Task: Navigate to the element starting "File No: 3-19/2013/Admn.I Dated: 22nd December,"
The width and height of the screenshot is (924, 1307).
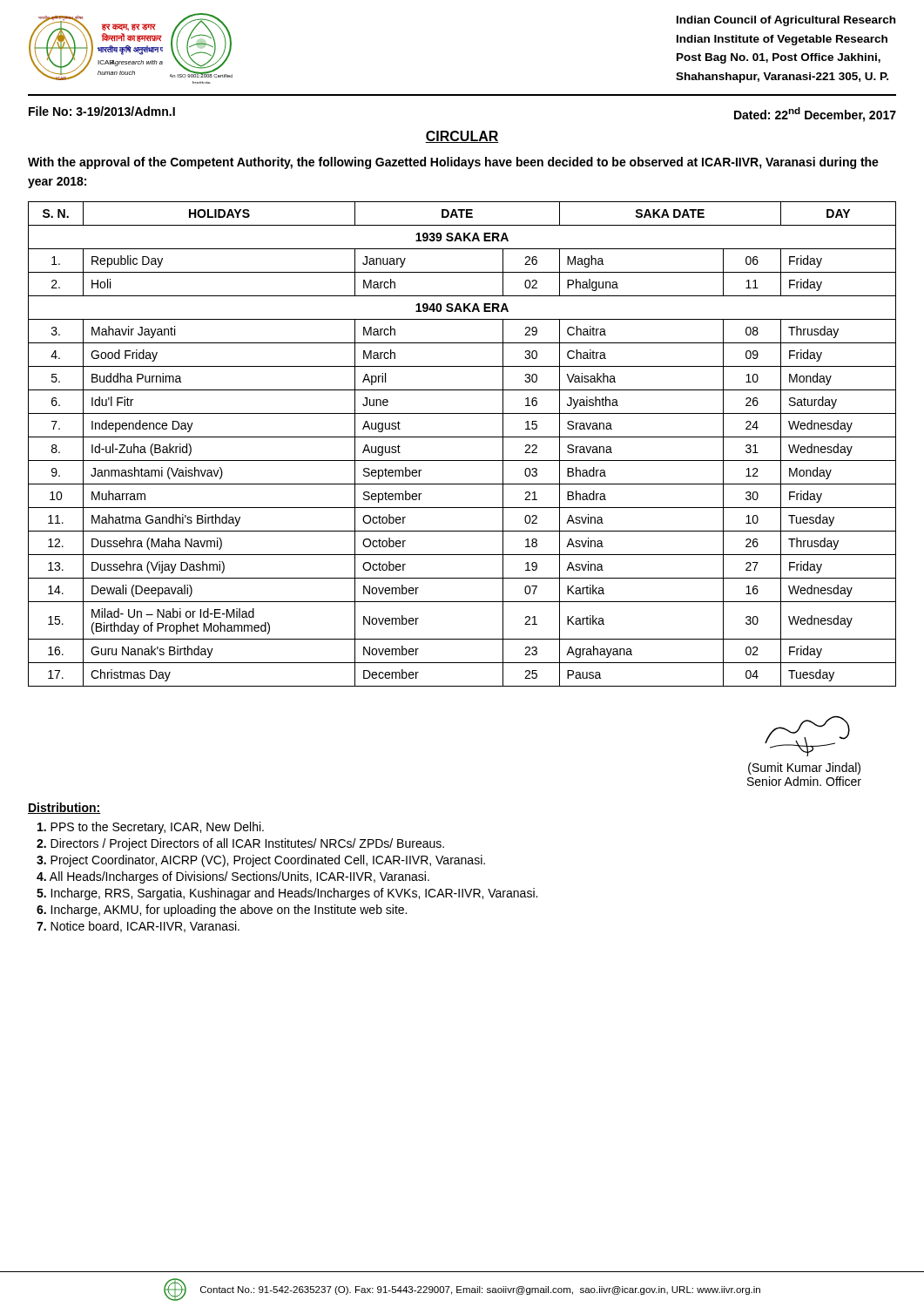Action: coord(108,115)
